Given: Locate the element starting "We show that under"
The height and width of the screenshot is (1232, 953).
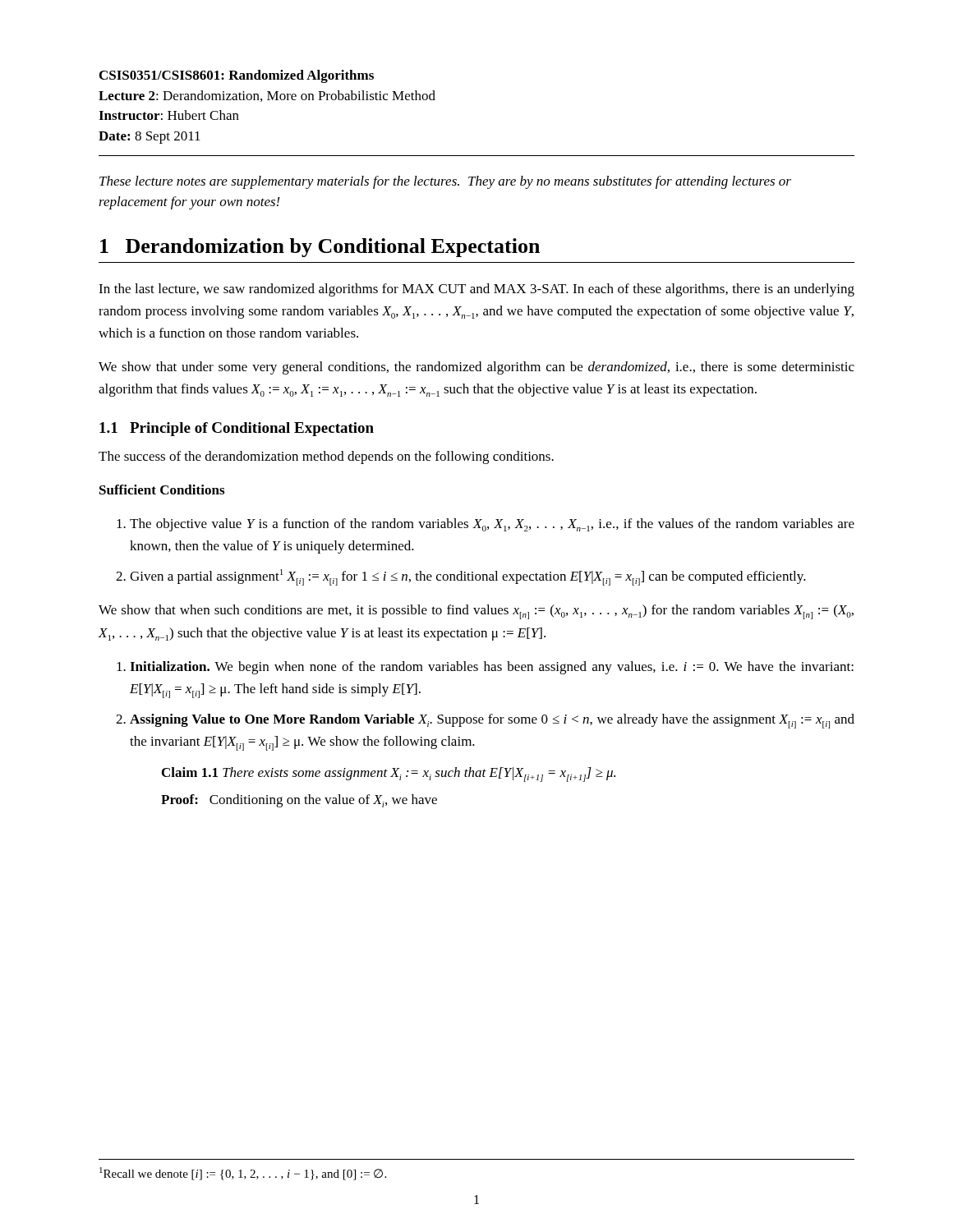Looking at the screenshot, I should (x=476, y=378).
